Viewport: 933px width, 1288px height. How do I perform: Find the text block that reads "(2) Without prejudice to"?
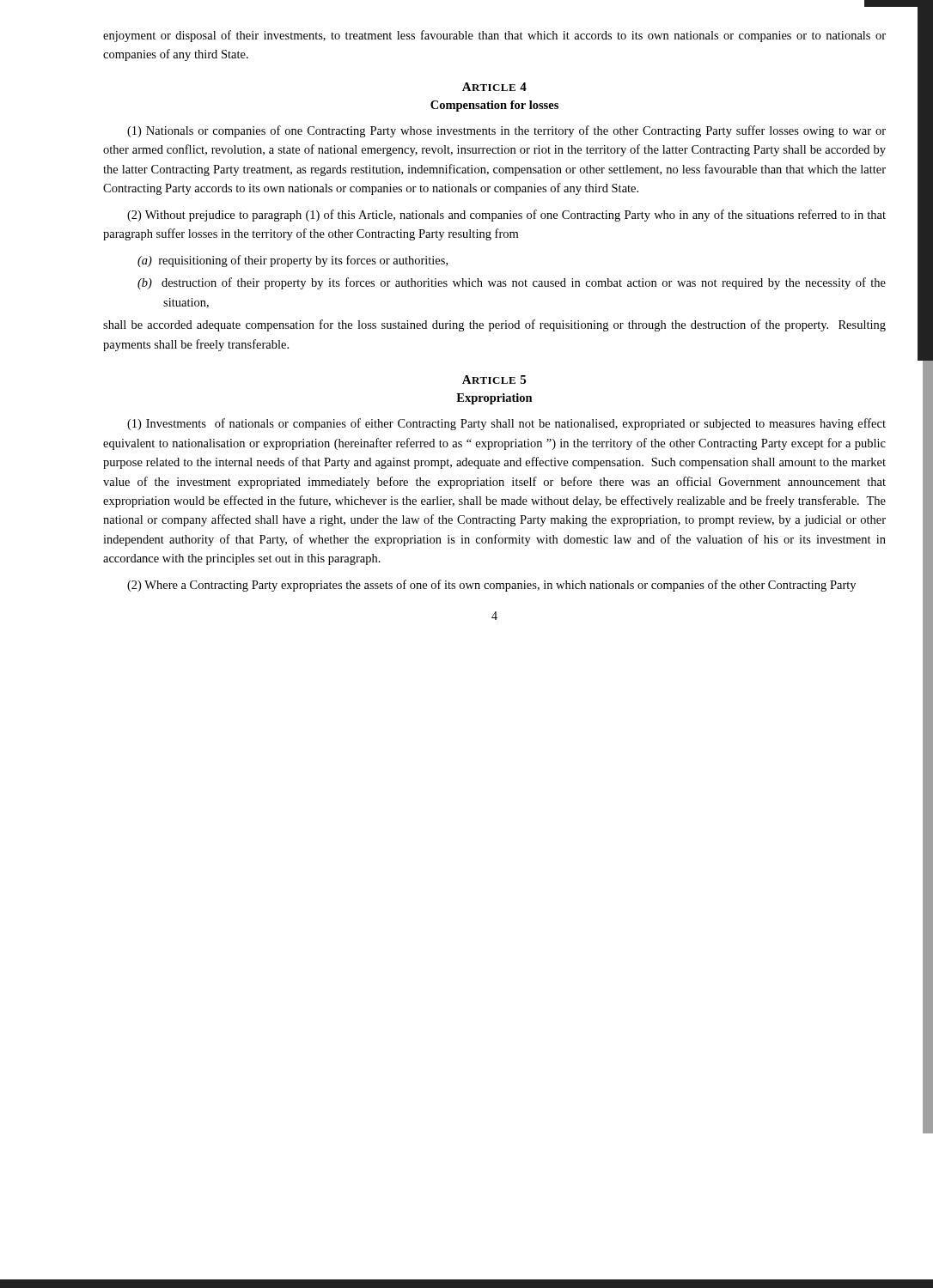point(494,224)
